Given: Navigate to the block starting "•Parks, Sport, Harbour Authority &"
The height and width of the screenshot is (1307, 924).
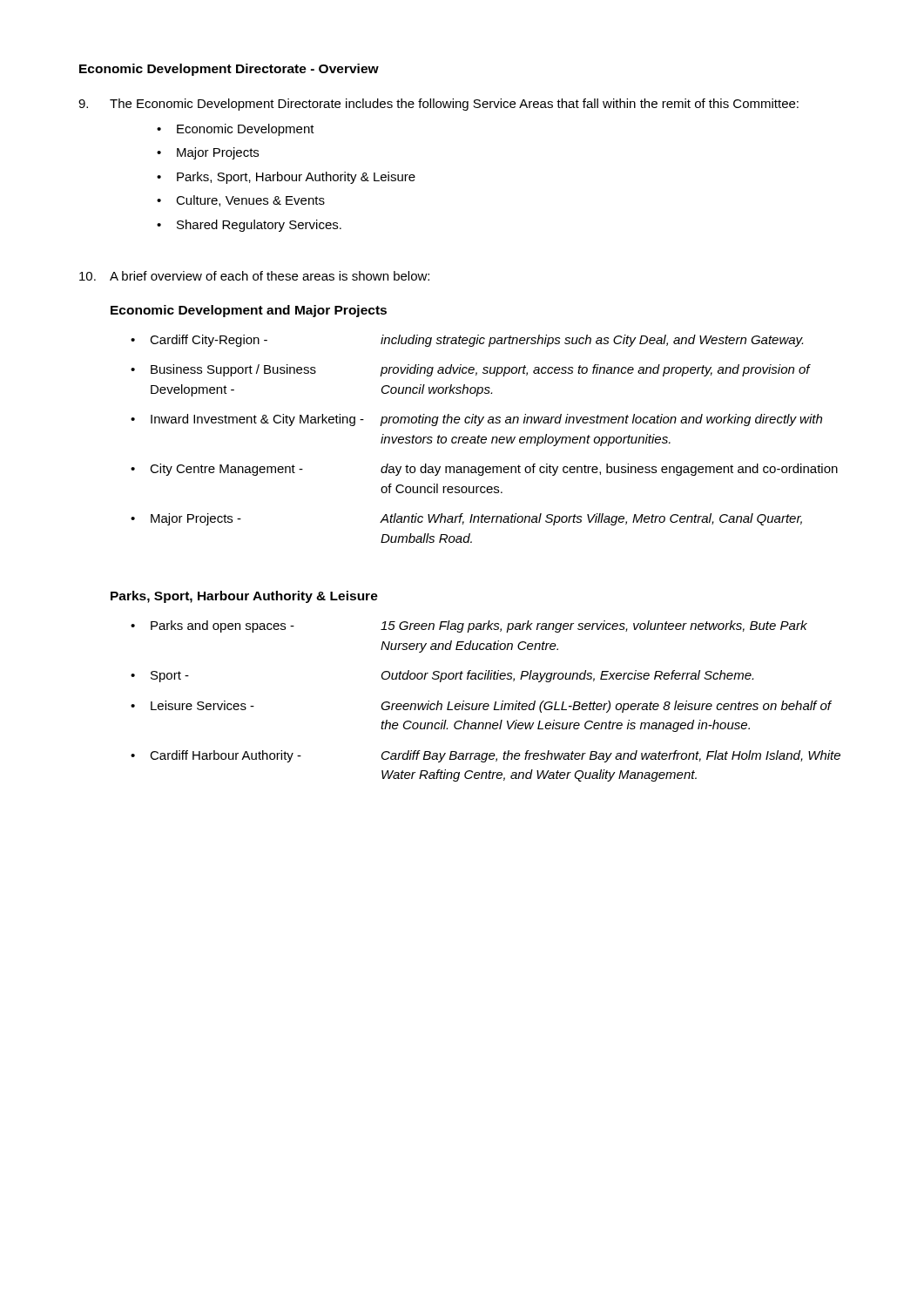Looking at the screenshot, I should coord(286,177).
